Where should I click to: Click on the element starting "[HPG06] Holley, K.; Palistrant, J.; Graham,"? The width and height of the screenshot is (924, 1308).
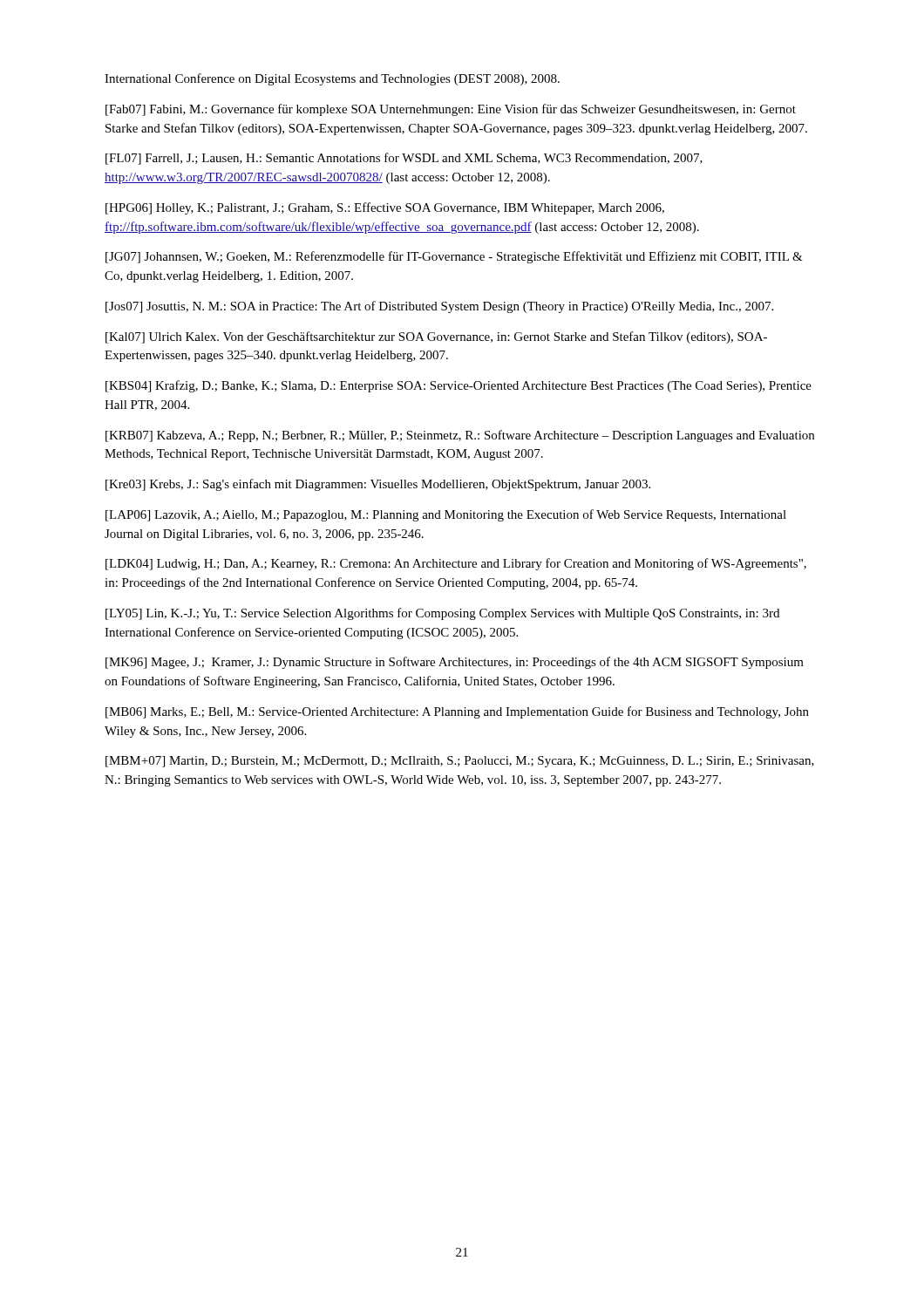[x=402, y=217]
